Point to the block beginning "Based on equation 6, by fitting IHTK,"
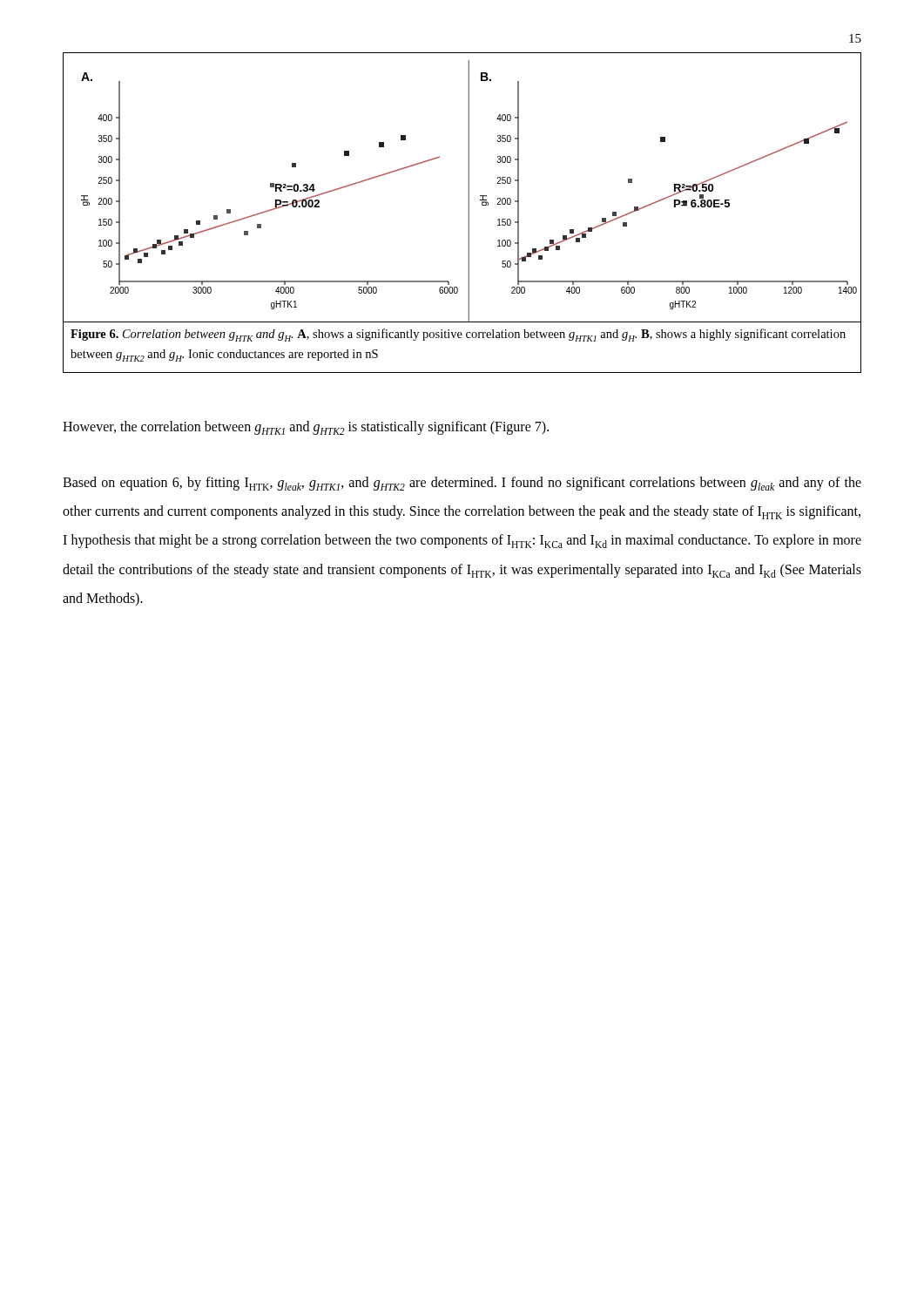Viewport: 924px width, 1307px height. pyautogui.click(x=462, y=540)
